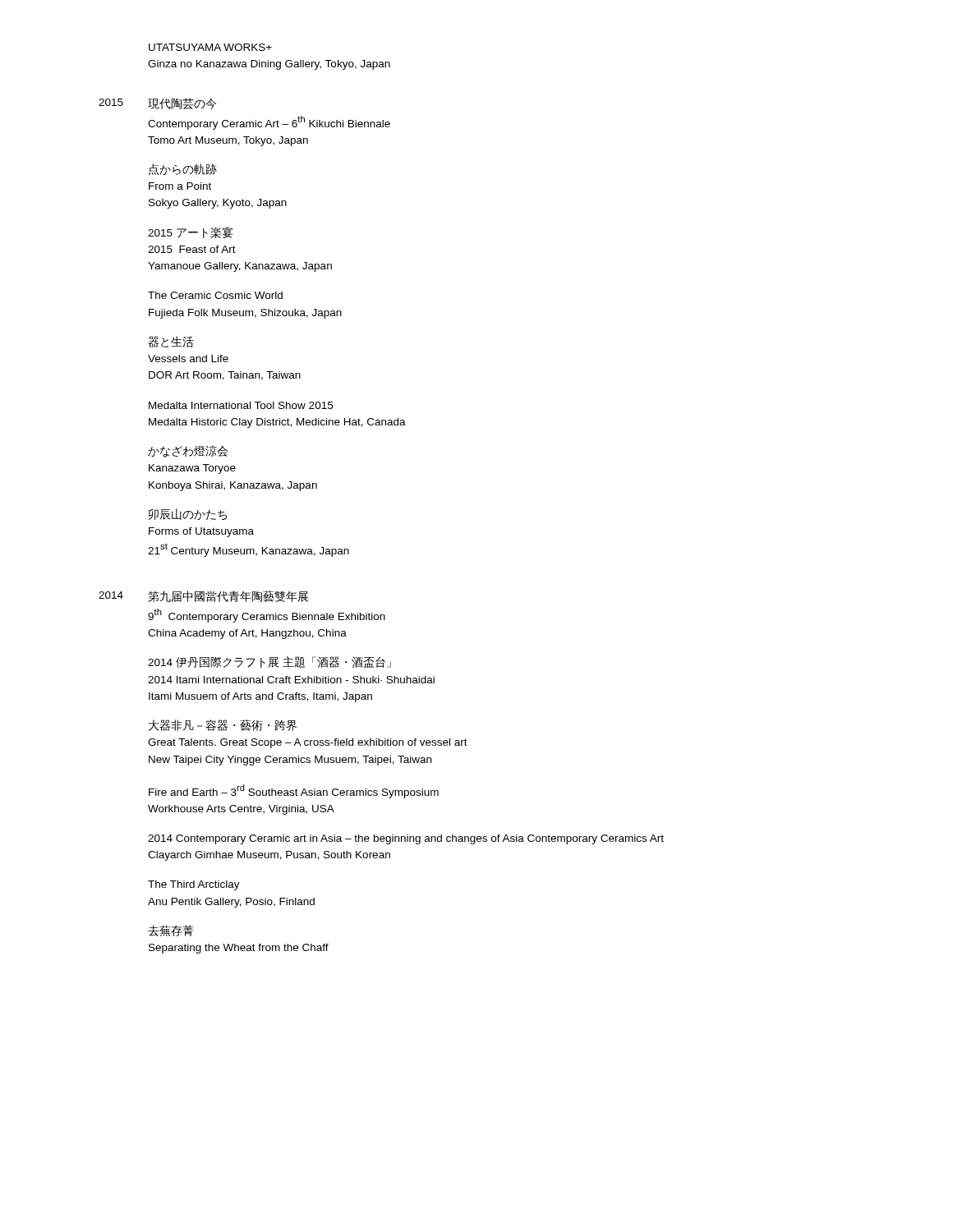Select the list item that reads "2015 現代陶芸の今 Contemporary Ceramic Art – 6th Kikuchi"
Screen dimensions: 1232x953
tap(244, 122)
